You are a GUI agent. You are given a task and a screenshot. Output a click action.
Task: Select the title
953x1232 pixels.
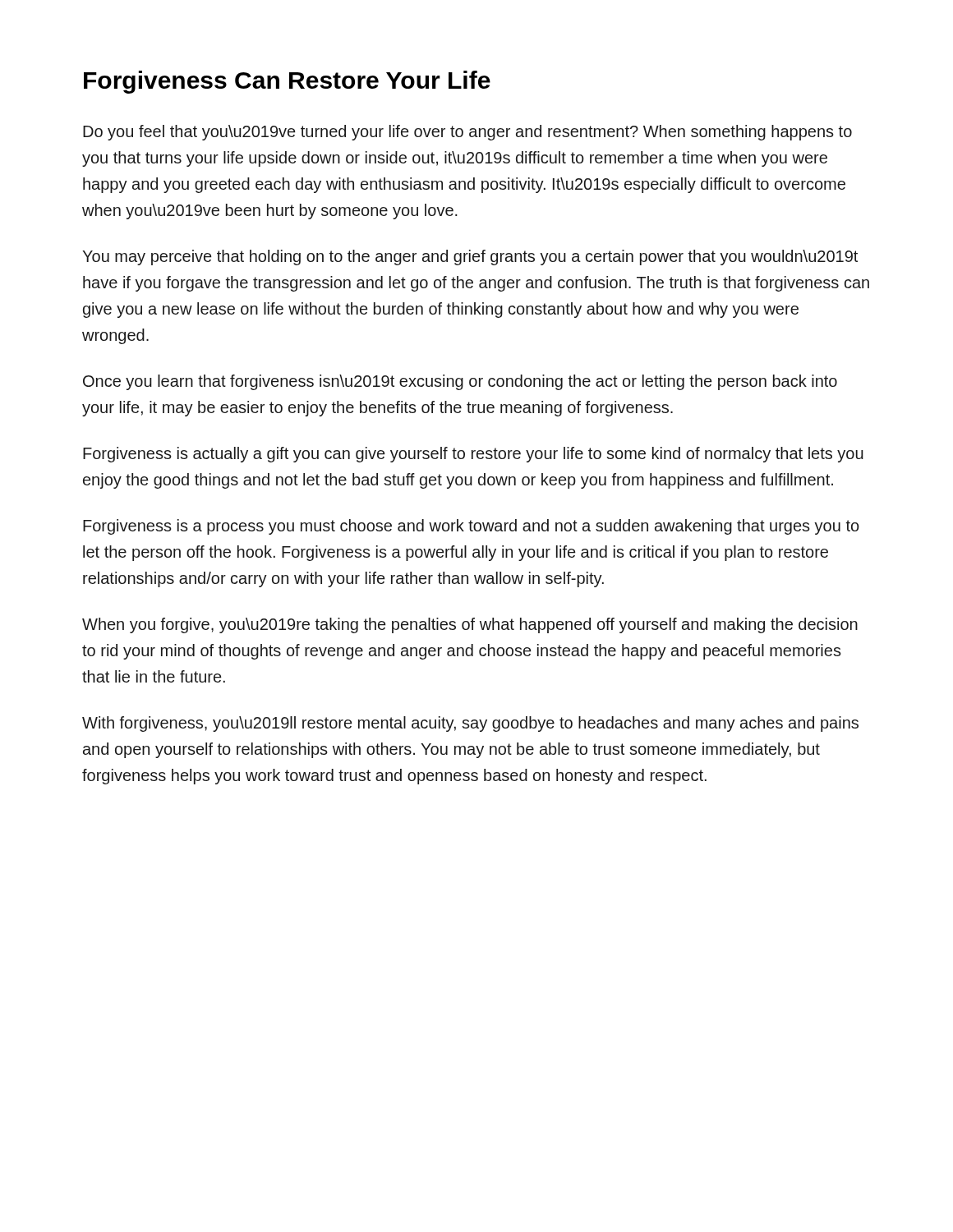click(x=476, y=80)
